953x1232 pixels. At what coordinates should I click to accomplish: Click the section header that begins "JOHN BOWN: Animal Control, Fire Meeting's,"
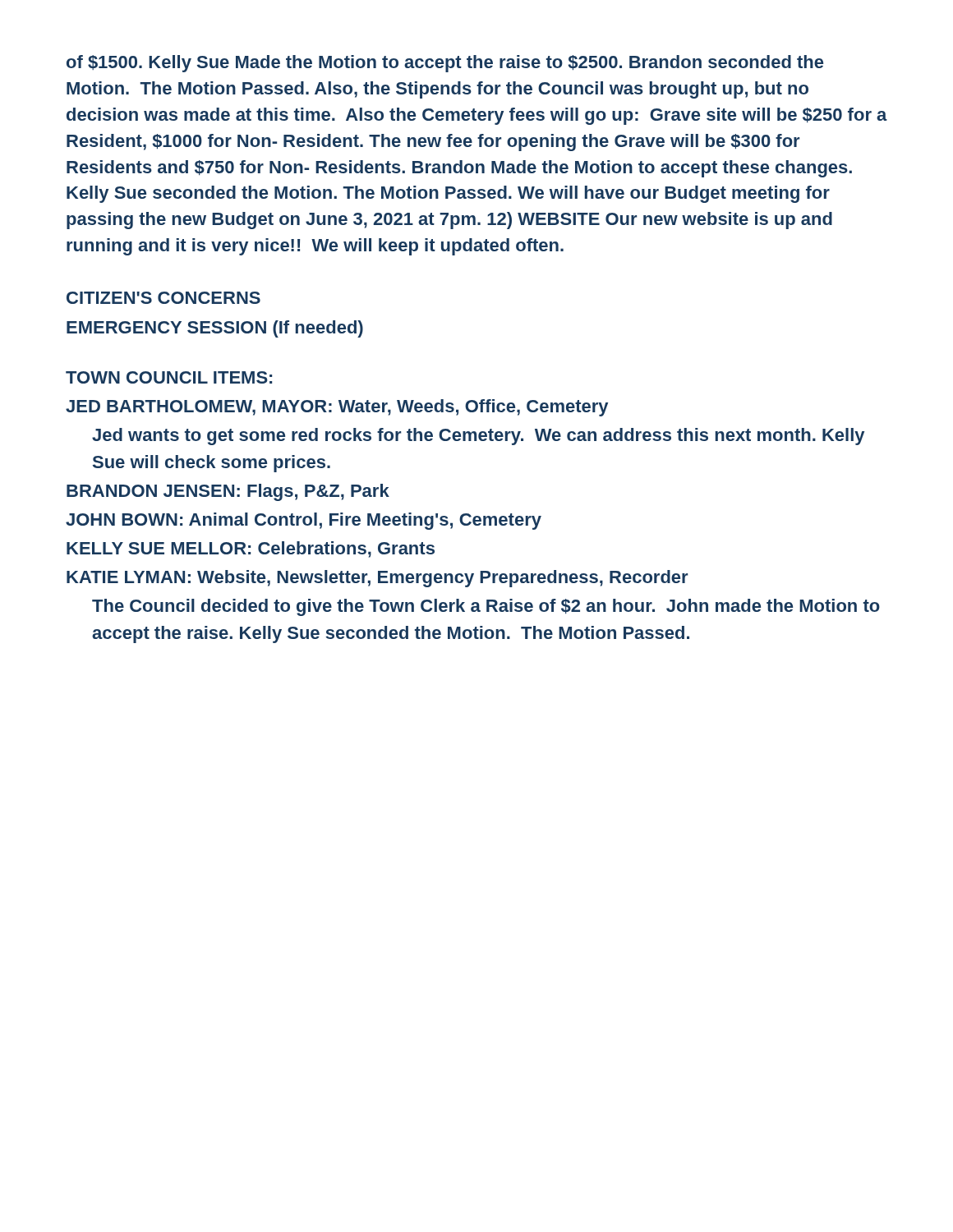pyautogui.click(x=304, y=519)
